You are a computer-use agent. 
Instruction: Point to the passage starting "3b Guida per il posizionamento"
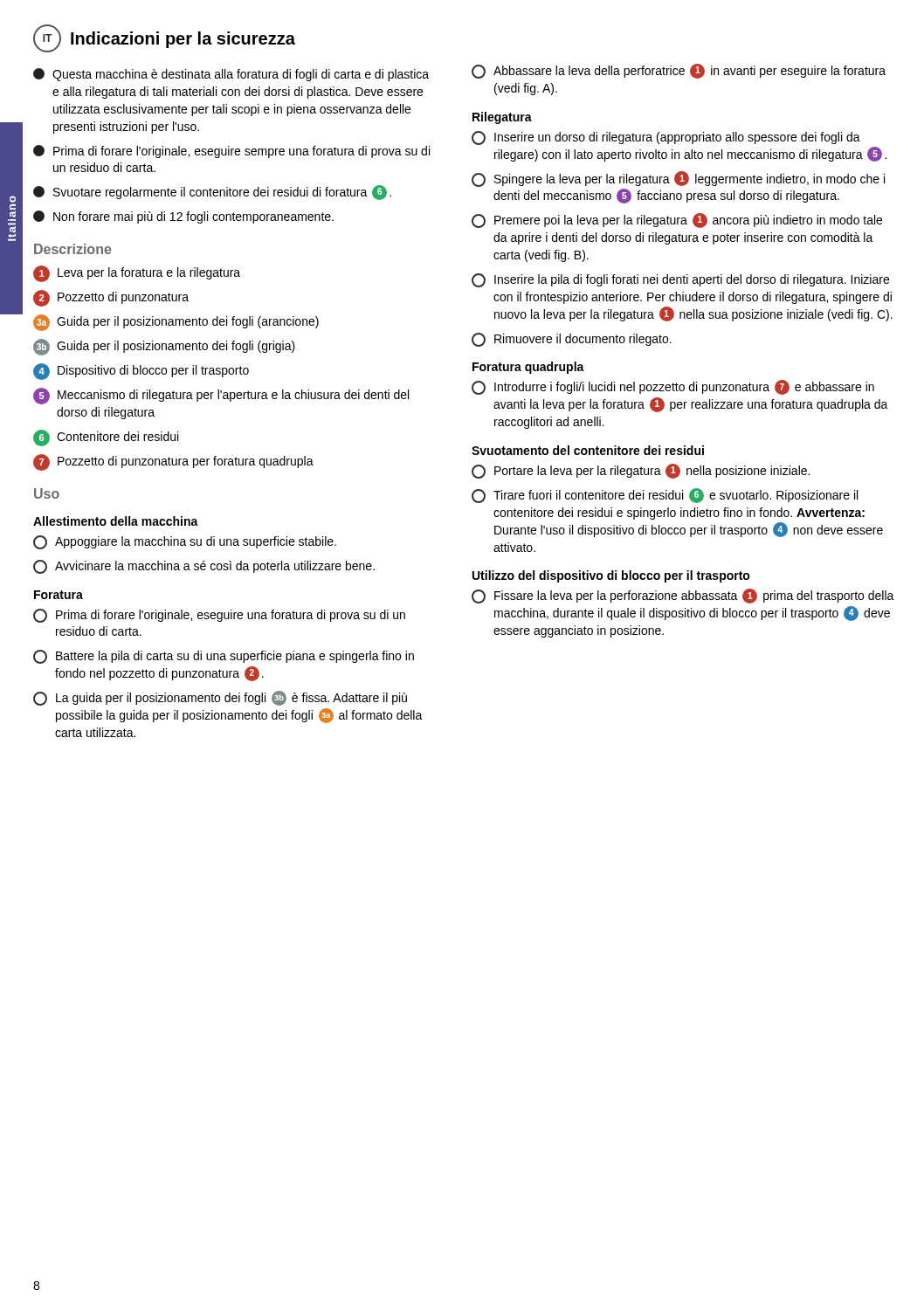[x=235, y=347]
